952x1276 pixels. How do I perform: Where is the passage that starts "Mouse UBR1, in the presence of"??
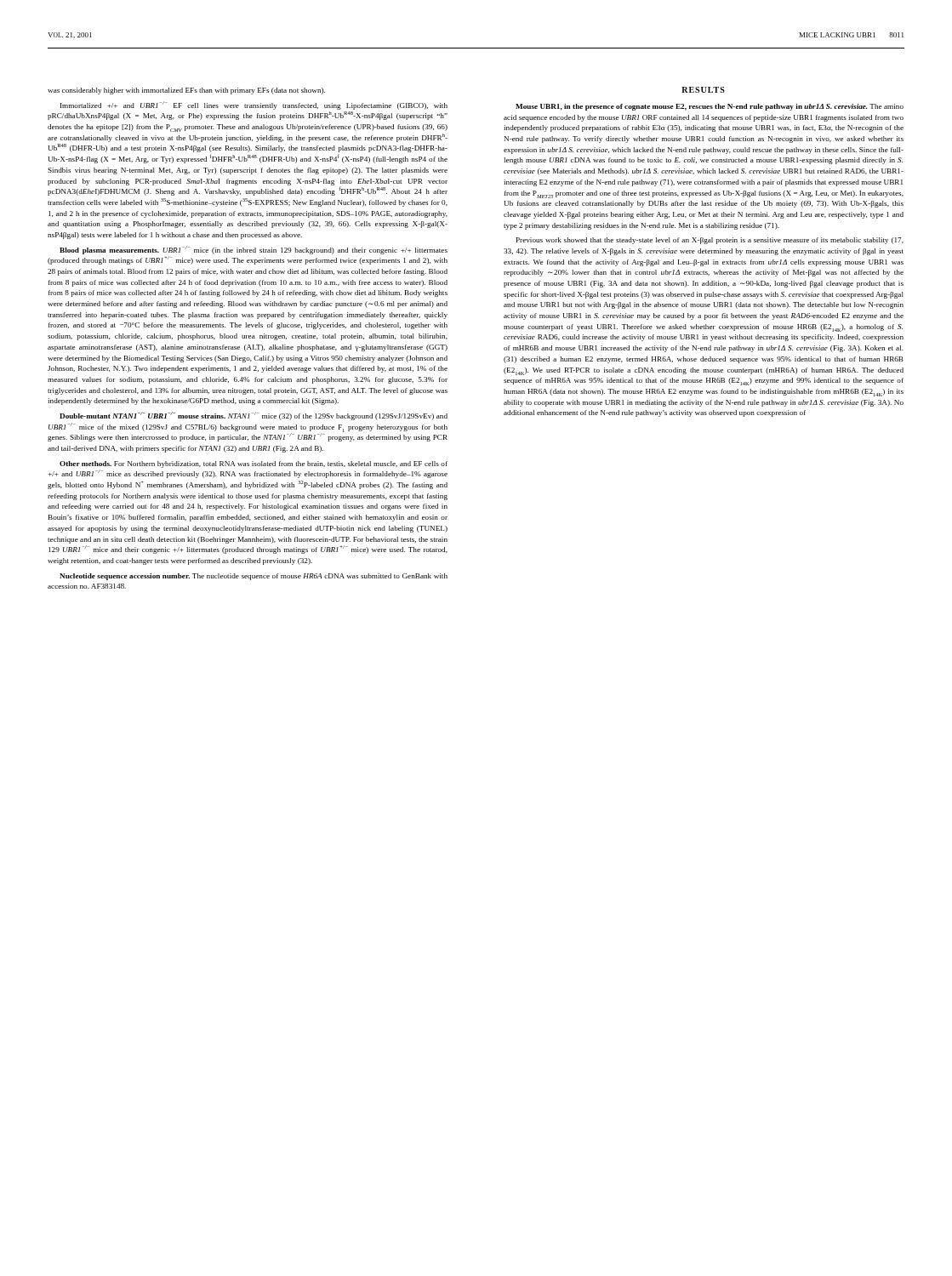(704, 166)
